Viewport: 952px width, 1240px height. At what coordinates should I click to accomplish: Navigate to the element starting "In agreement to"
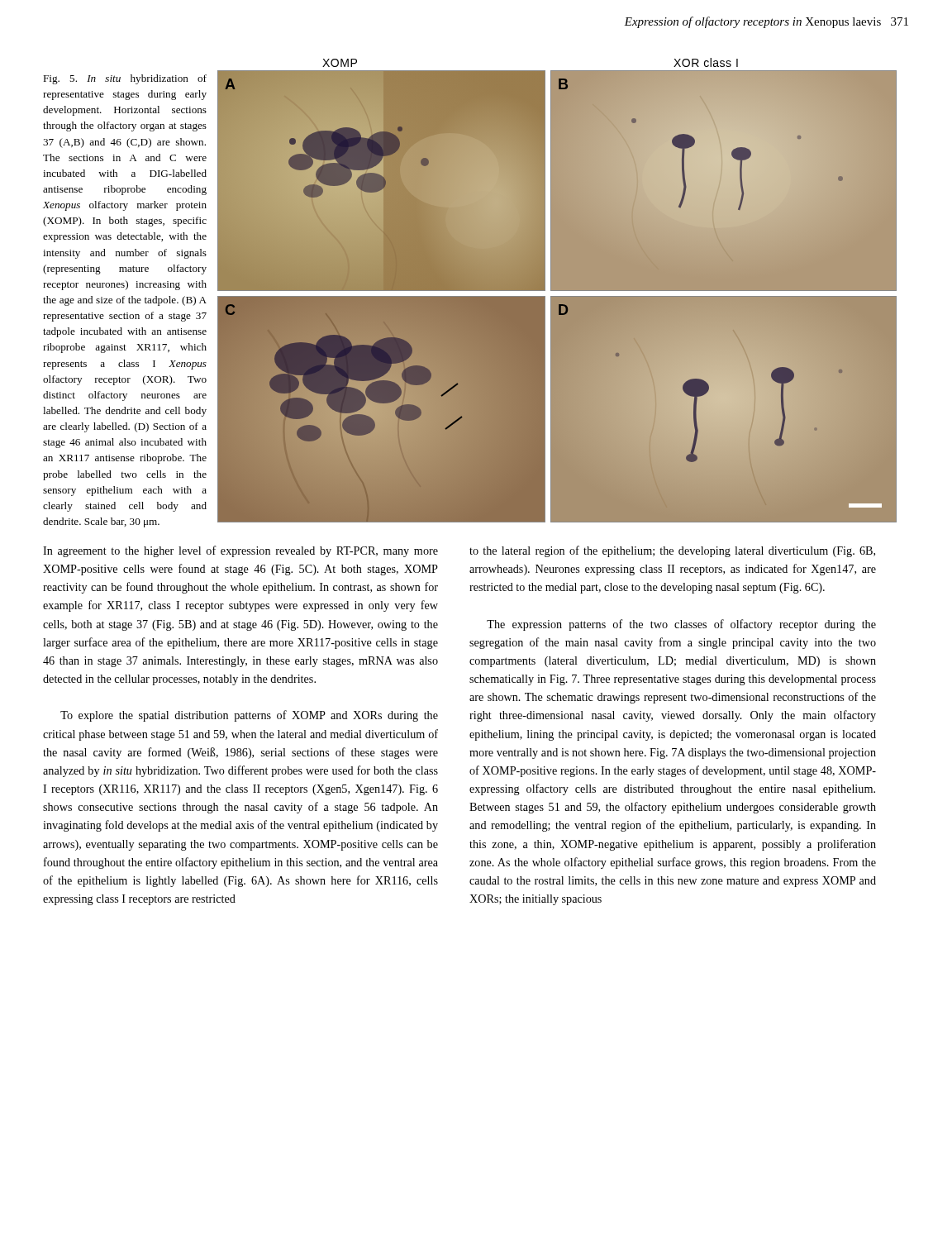point(240,725)
